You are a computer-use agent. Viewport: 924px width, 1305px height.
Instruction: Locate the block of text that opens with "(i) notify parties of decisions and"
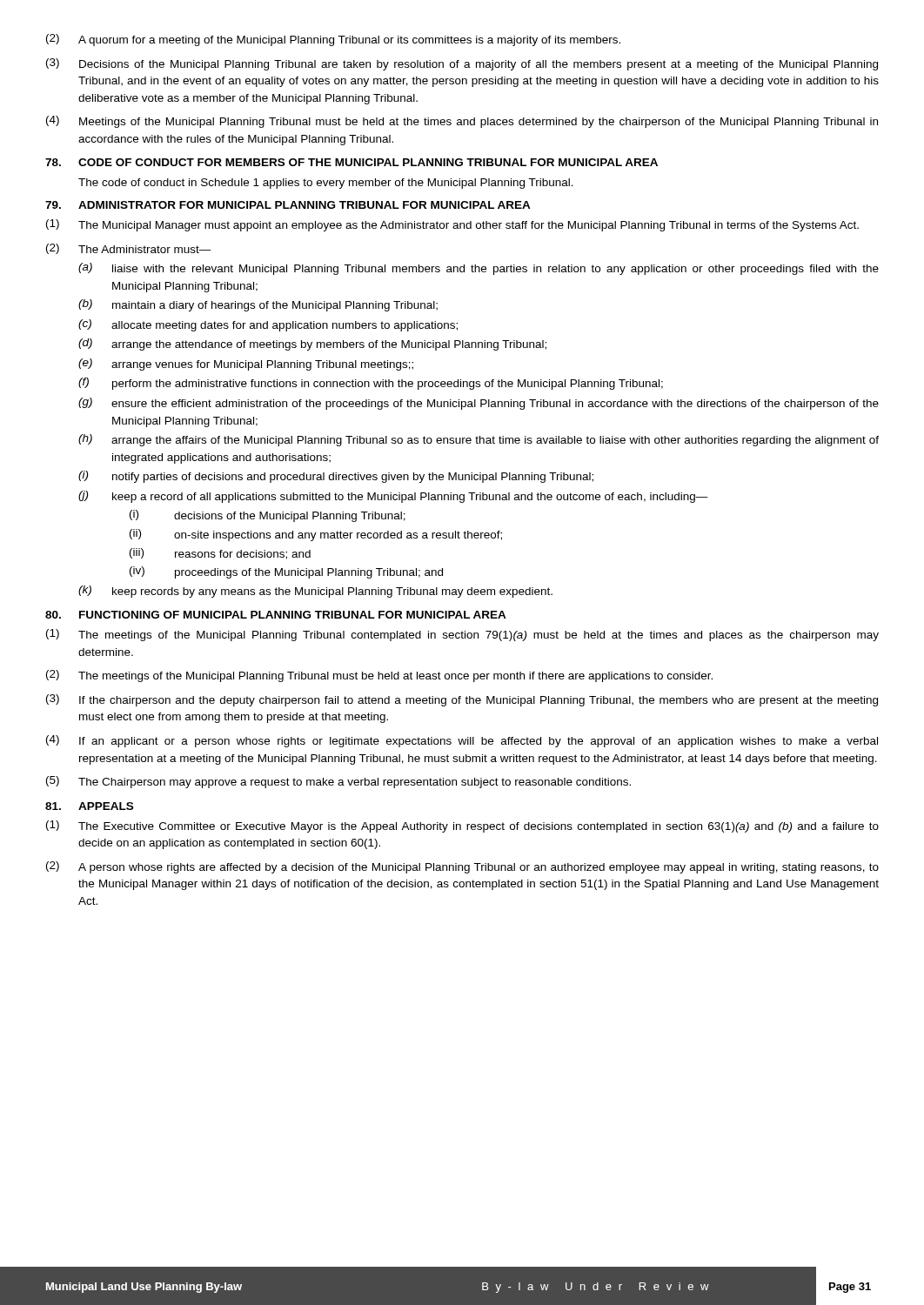478,477
